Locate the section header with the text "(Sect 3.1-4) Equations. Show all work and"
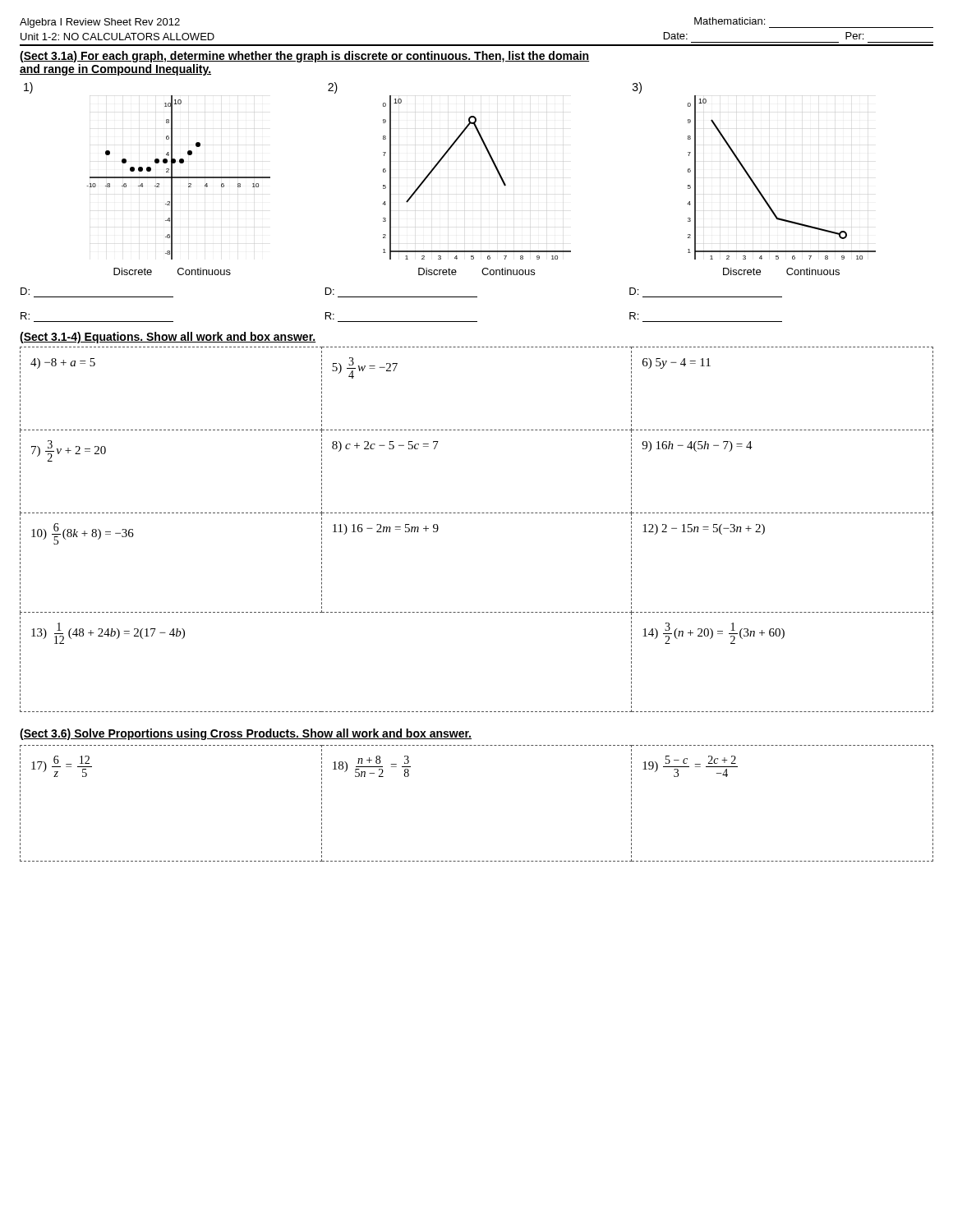The image size is (953, 1232). click(x=168, y=337)
